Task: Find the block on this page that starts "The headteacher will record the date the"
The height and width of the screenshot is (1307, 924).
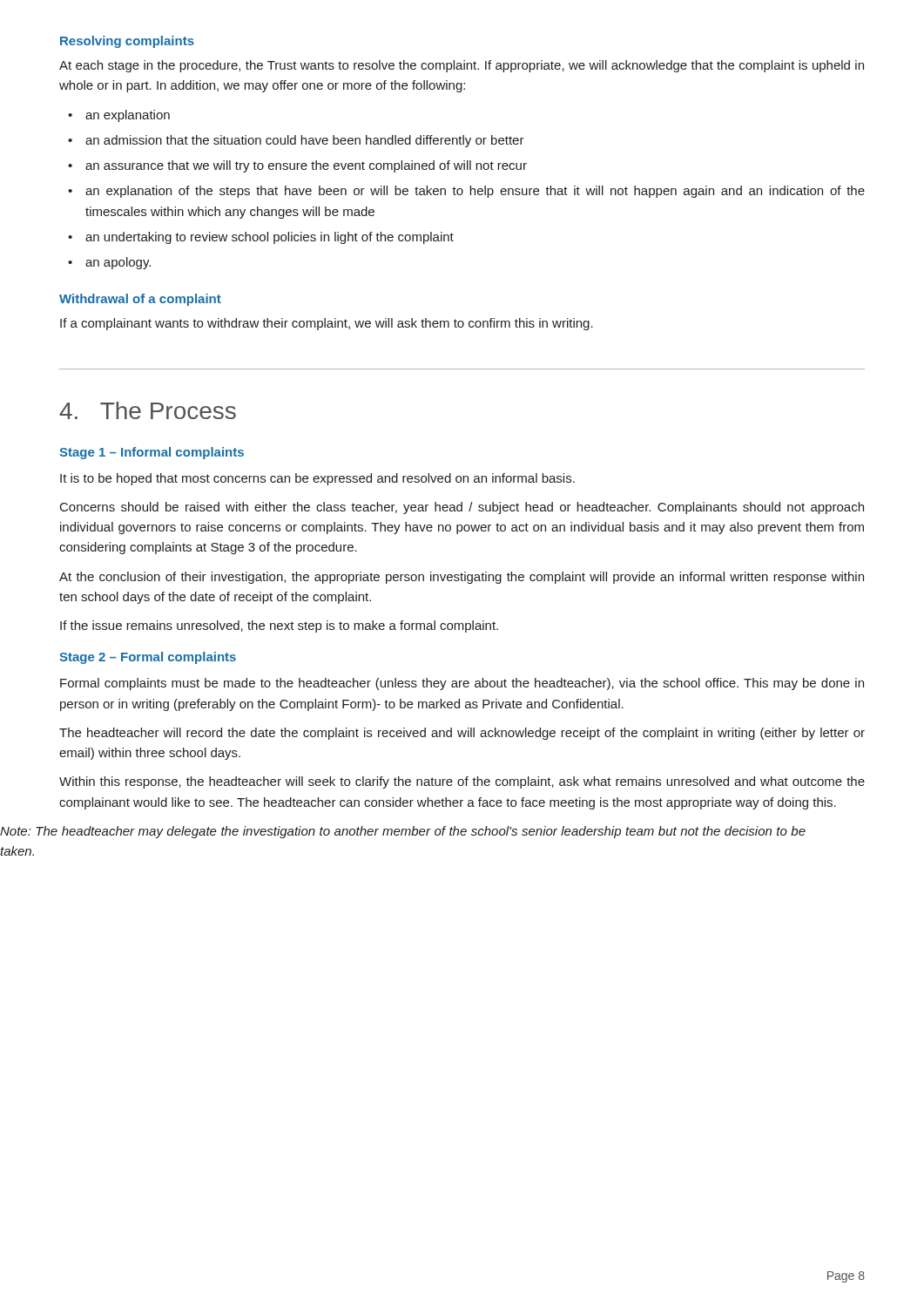Action: tap(462, 742)
